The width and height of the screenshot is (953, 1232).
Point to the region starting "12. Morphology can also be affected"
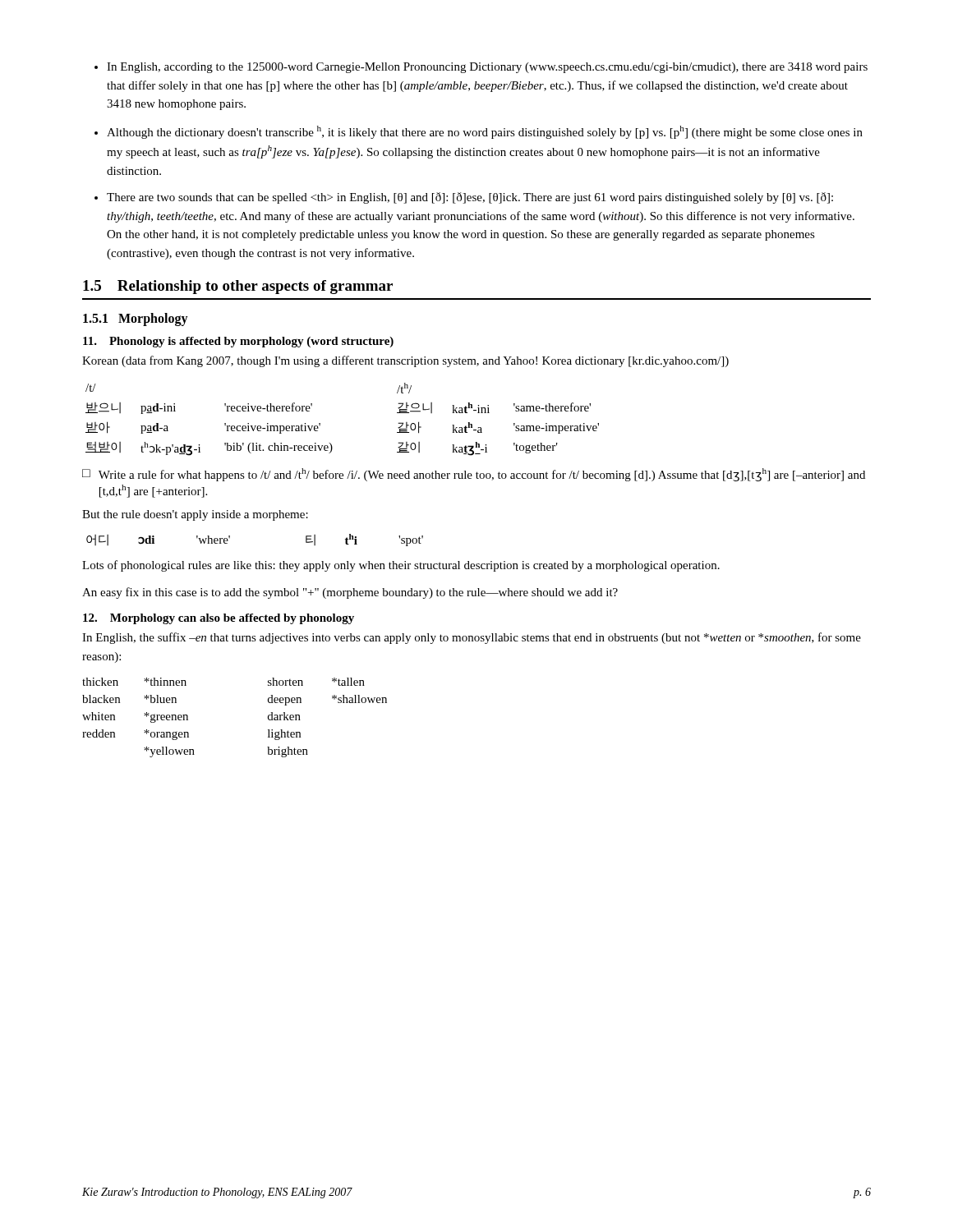[218, 618]
